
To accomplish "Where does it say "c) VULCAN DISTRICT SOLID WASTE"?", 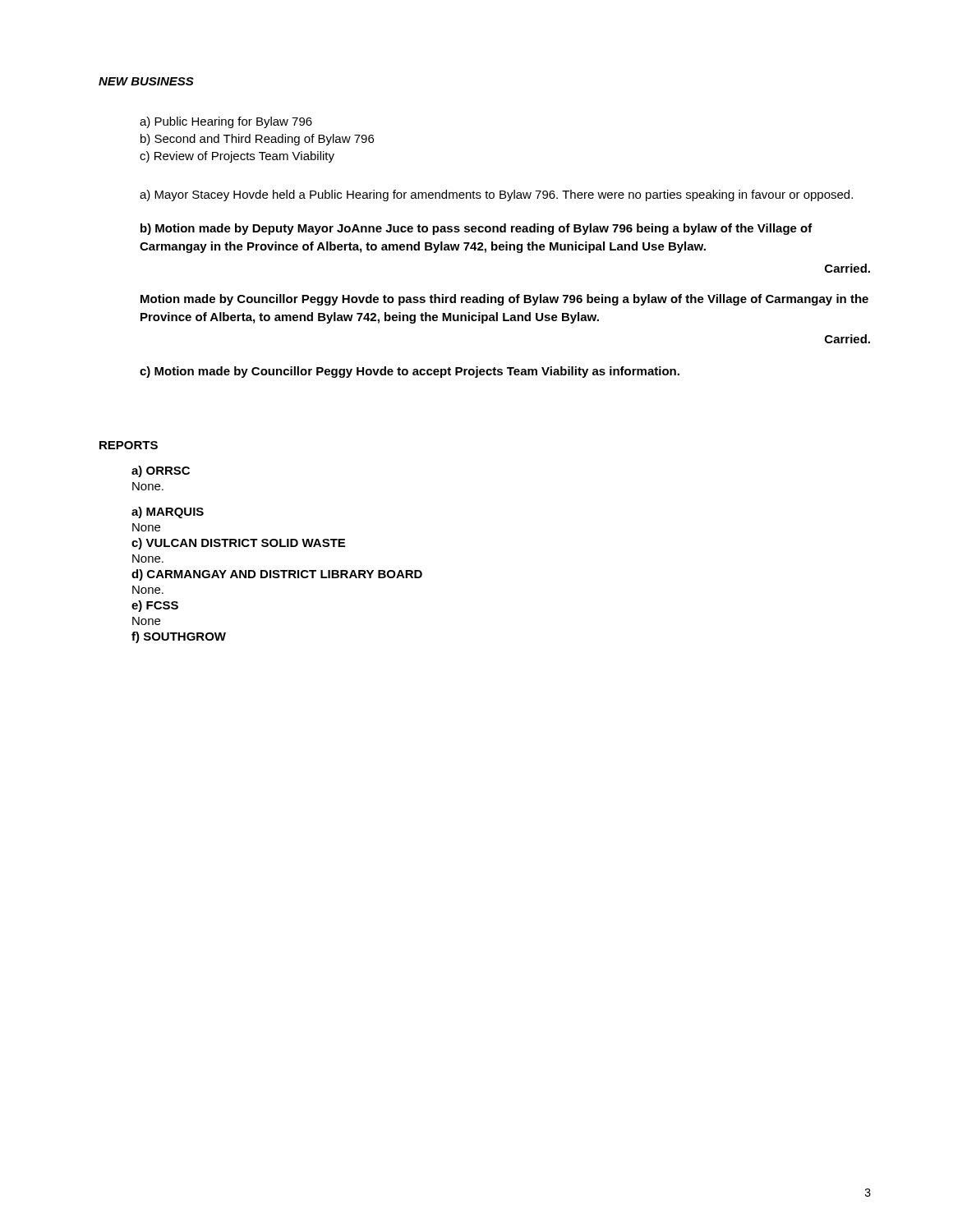I will click(x=239, y=543).
